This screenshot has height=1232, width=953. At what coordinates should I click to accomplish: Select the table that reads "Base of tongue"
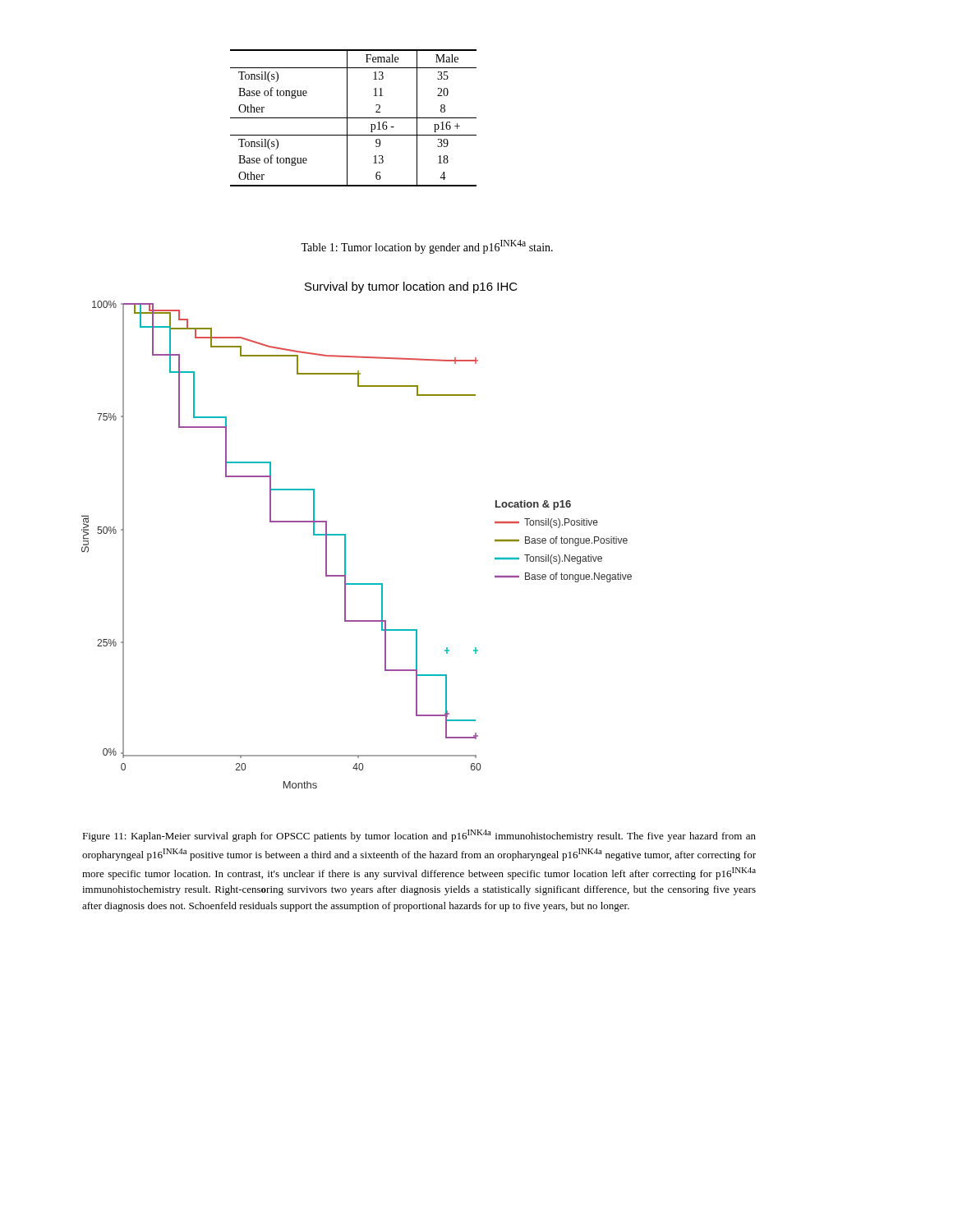[353, 118]
